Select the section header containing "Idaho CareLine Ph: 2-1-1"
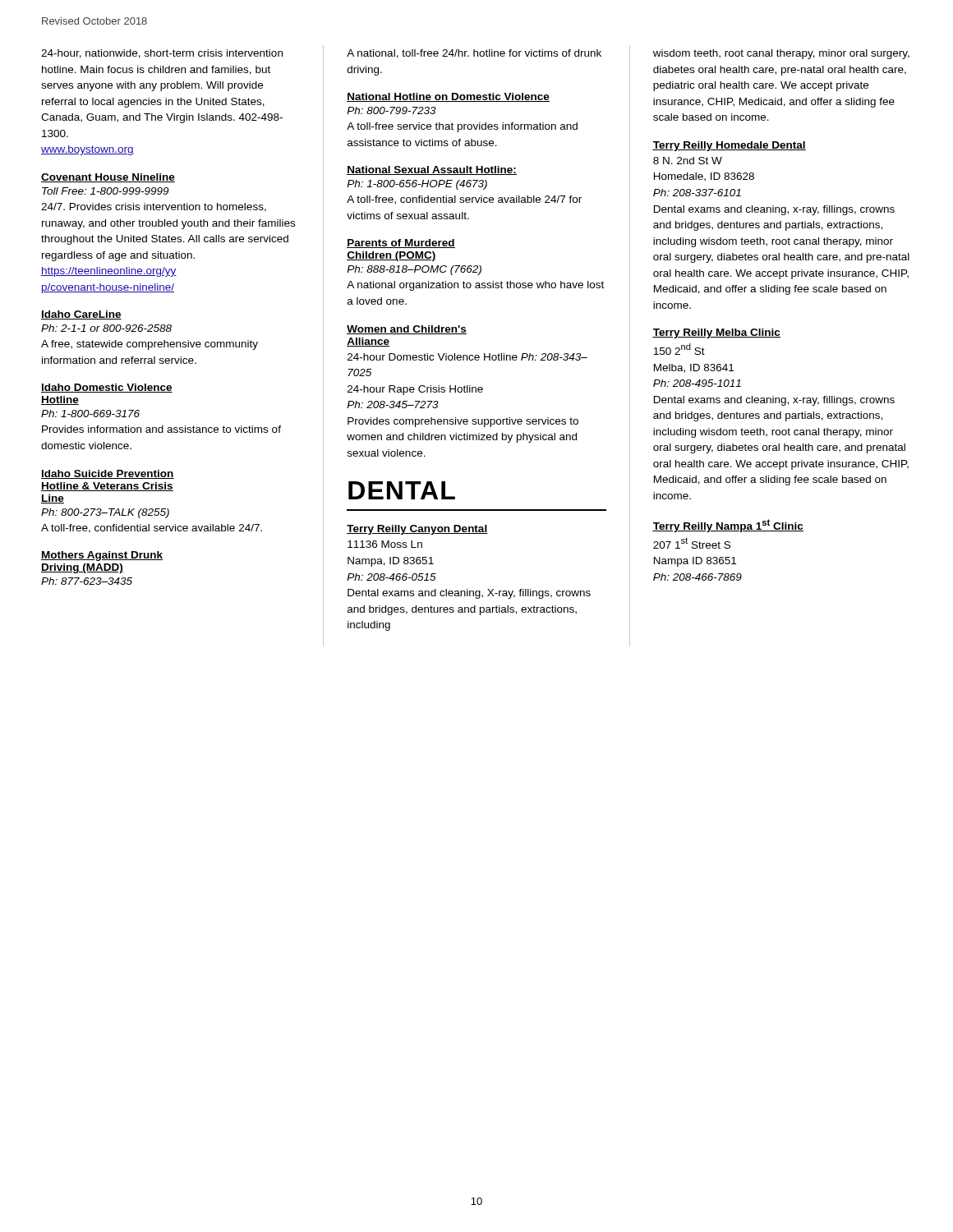953x1232 pixels. [x=171, y=338]
